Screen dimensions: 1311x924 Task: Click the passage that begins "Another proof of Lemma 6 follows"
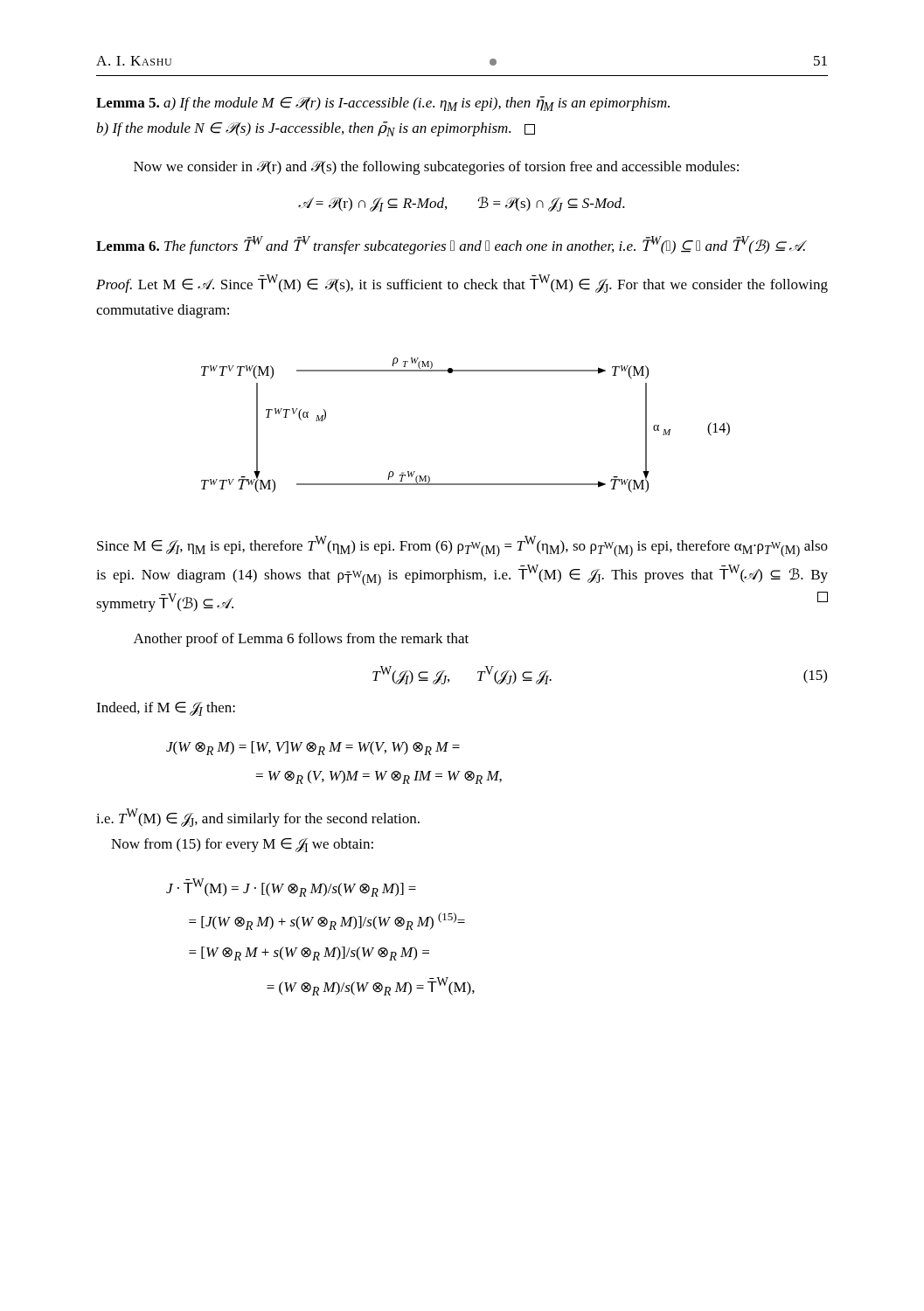pos(301,639)
